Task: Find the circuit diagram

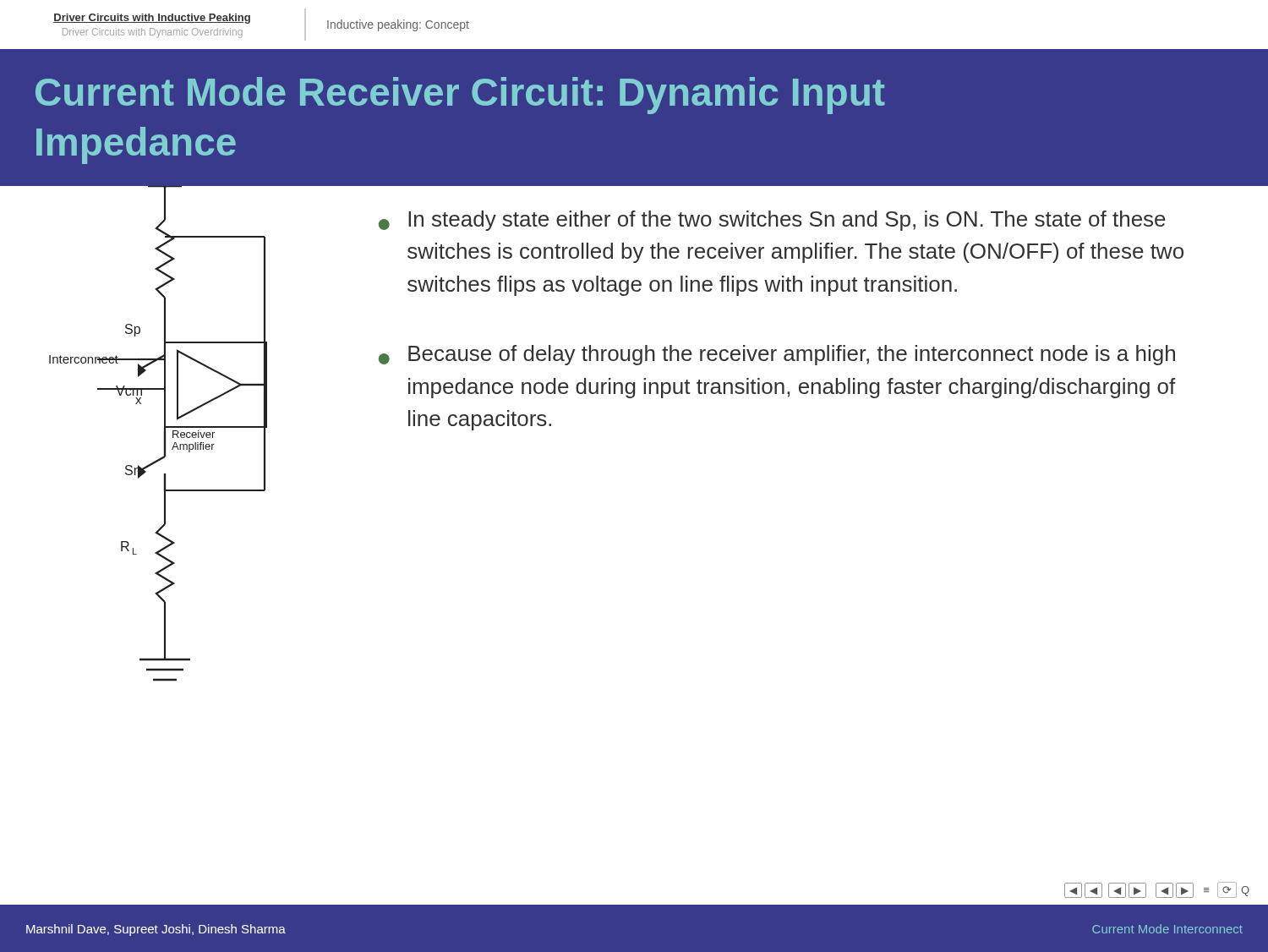Action: point(180,454)
